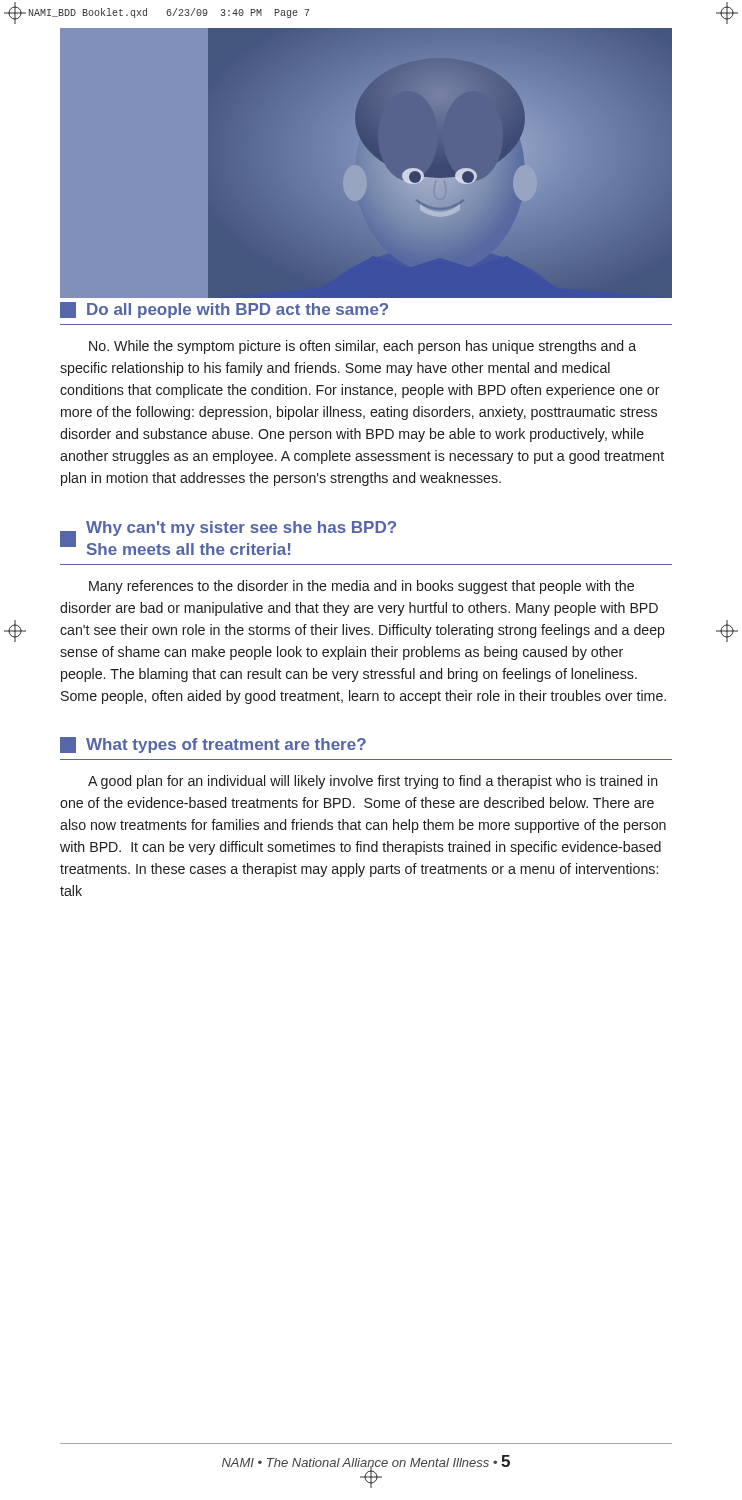
Task: Locate the text "What types of treatment are there?"
Action: [366, 748]
